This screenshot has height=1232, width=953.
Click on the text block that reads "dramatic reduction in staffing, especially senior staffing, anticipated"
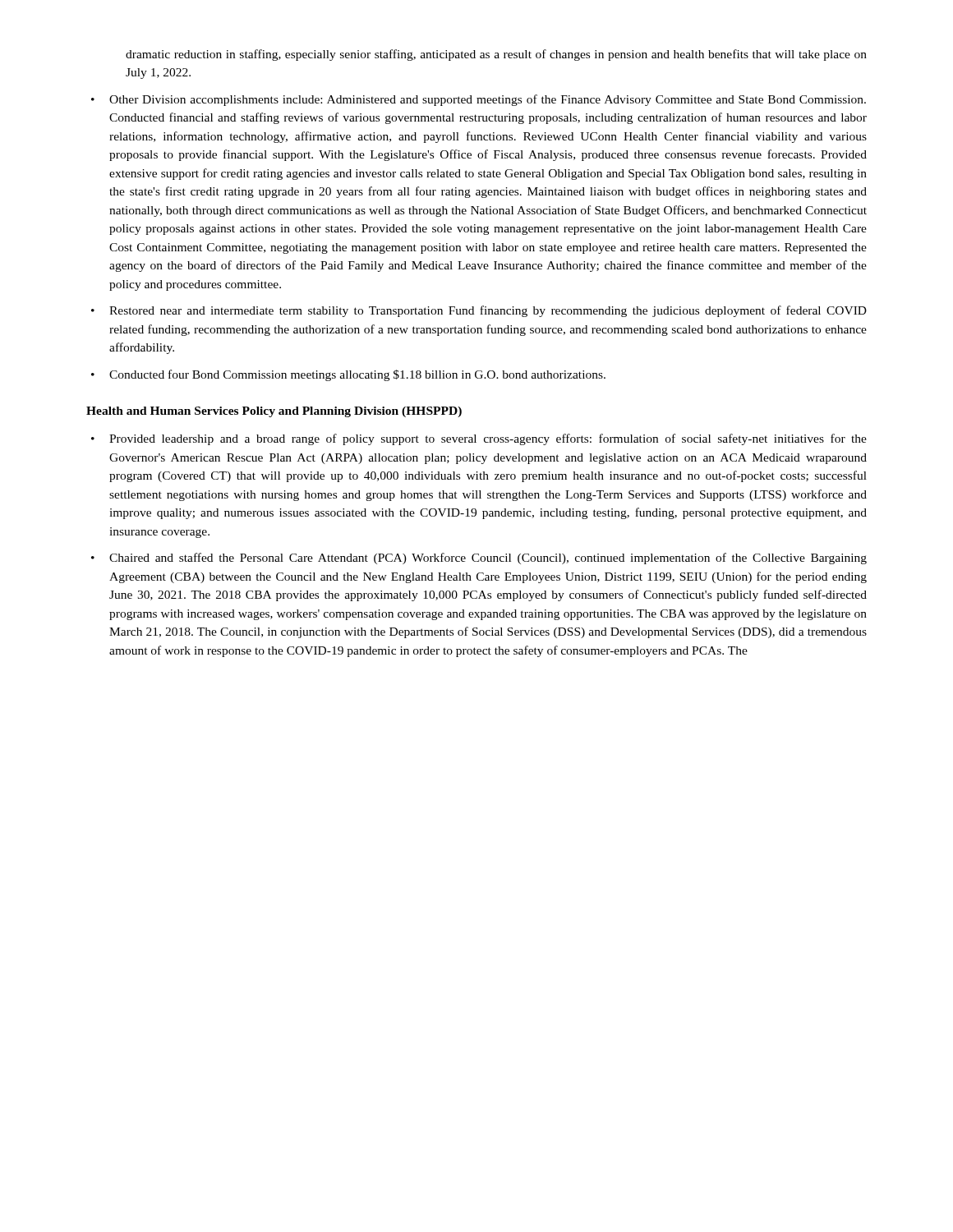[x=496, y=63]
